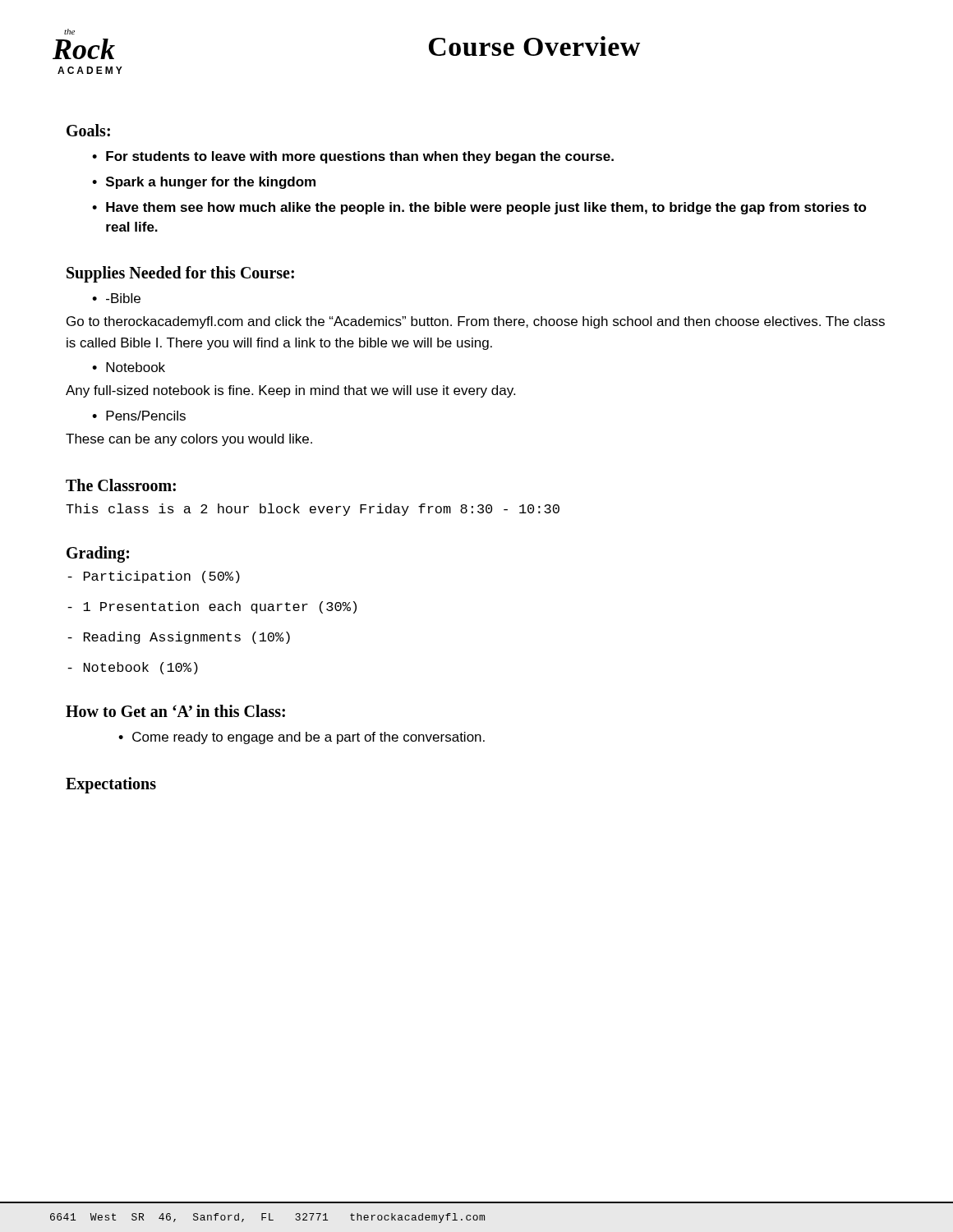The width and height of the screenshot is (953, 1232).
Task: Click on the text block that reads "These can be"
Action: pos(190,439)
